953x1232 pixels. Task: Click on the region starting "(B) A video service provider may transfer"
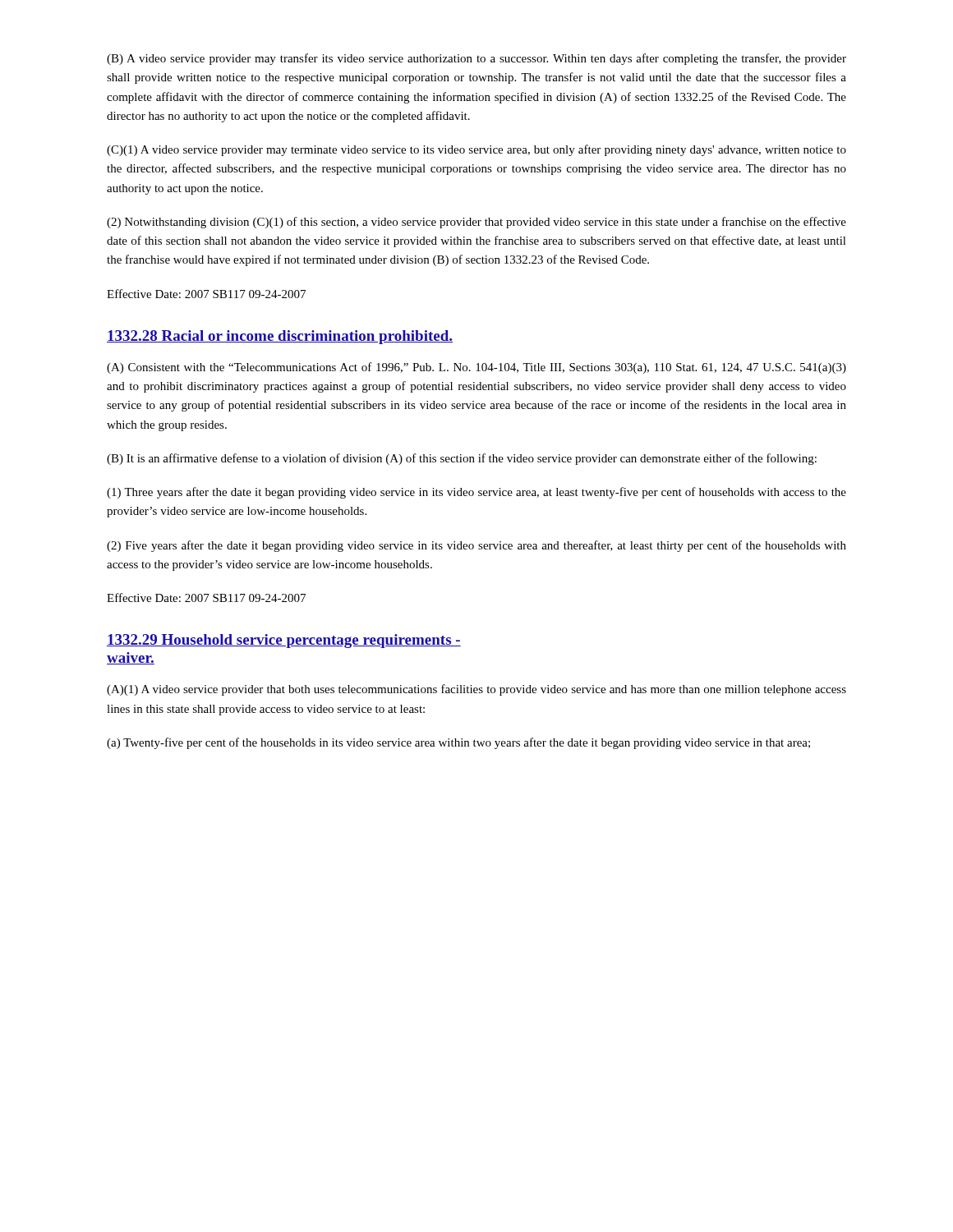pos(476,87)
